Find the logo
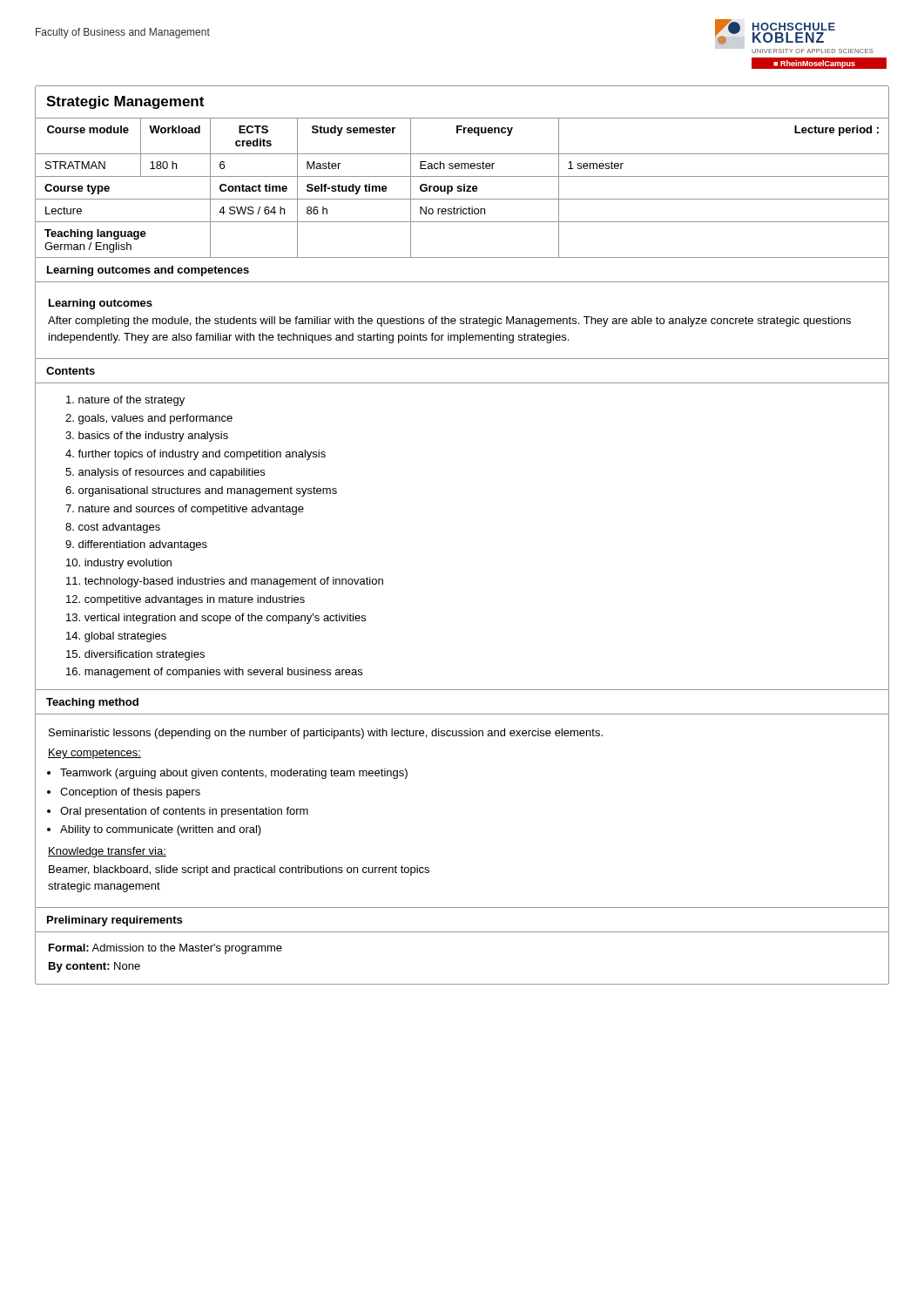Screen dimensions: 1307x924 pyautogui.click(x=802, y=44)
